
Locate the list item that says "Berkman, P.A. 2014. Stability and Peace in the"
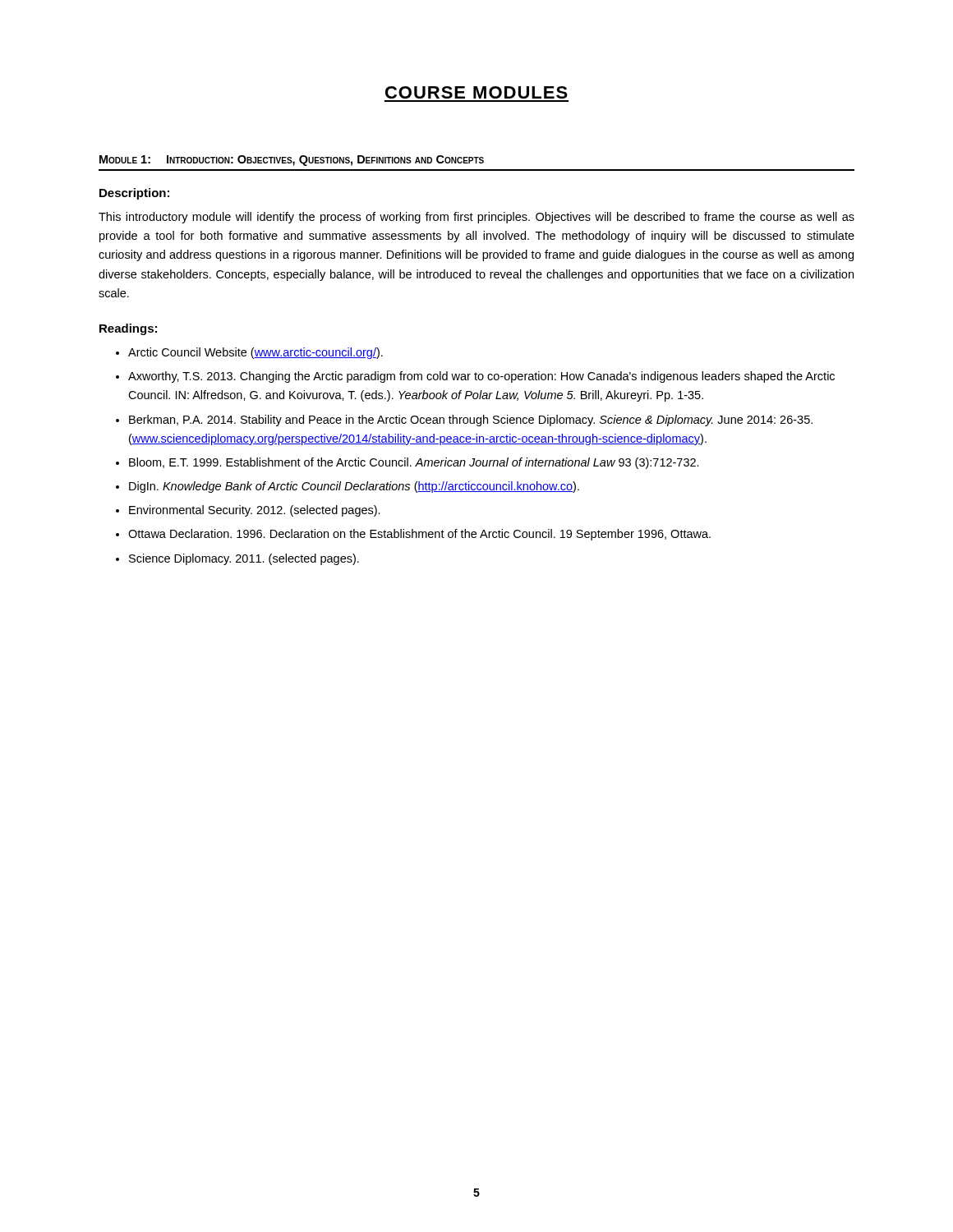coord(471,429)
